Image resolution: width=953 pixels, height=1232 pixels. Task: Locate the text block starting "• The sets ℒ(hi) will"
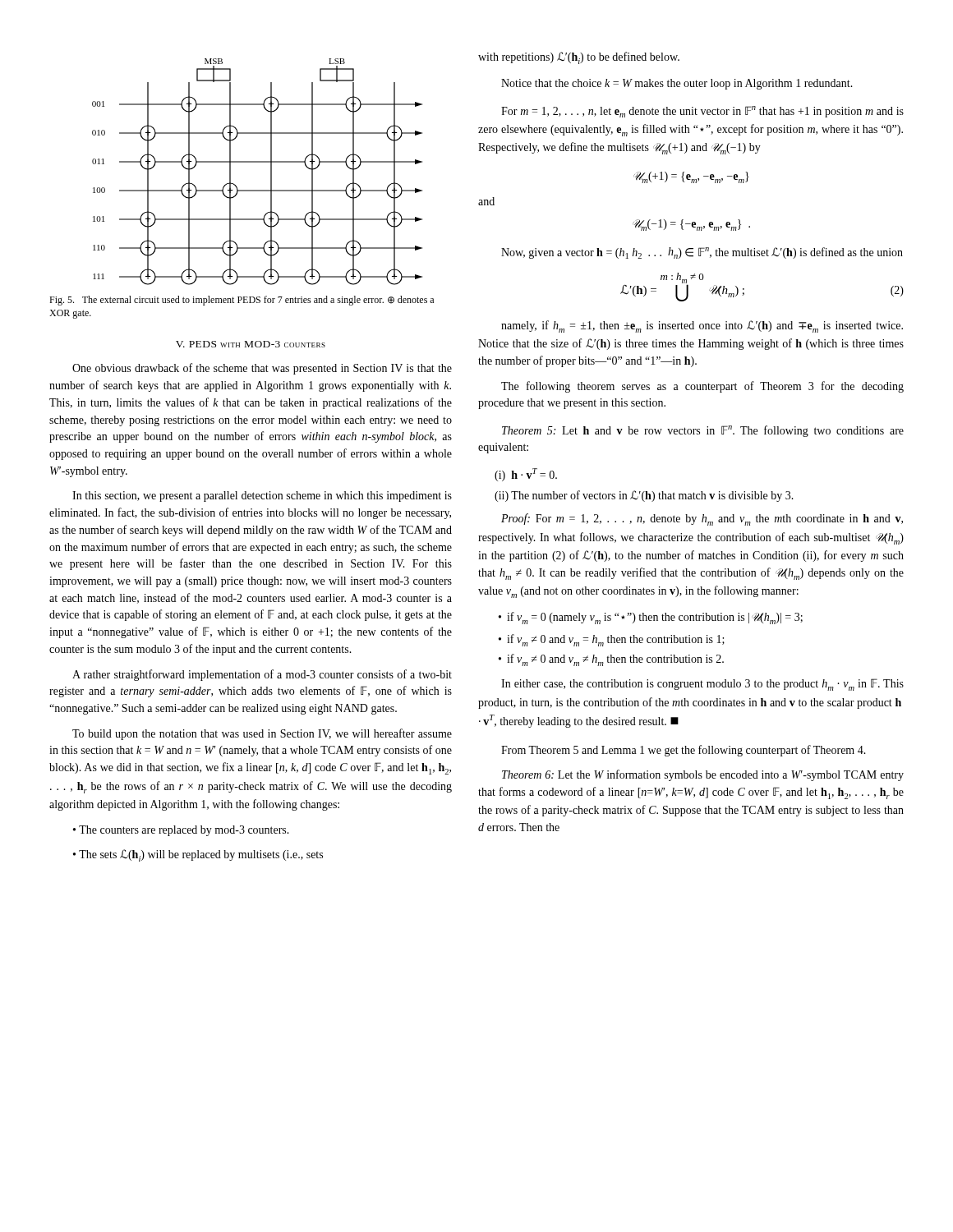click(x=198, y=856)
